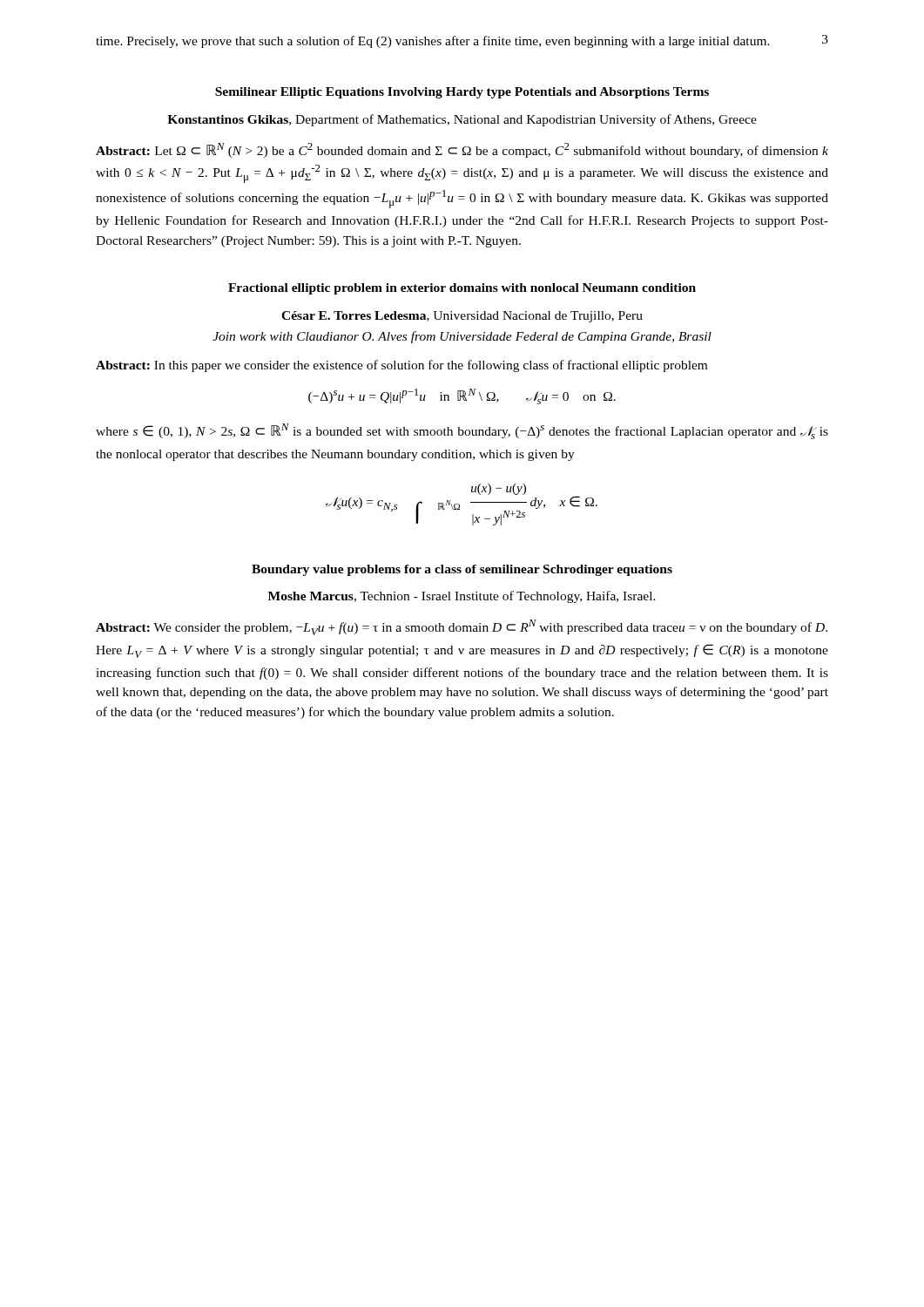Select the text block starting "(−Δ)su + u = Q|u|p−1u"
The width and height of the screenshot is (924, 1307).
(x=462, y=396)
